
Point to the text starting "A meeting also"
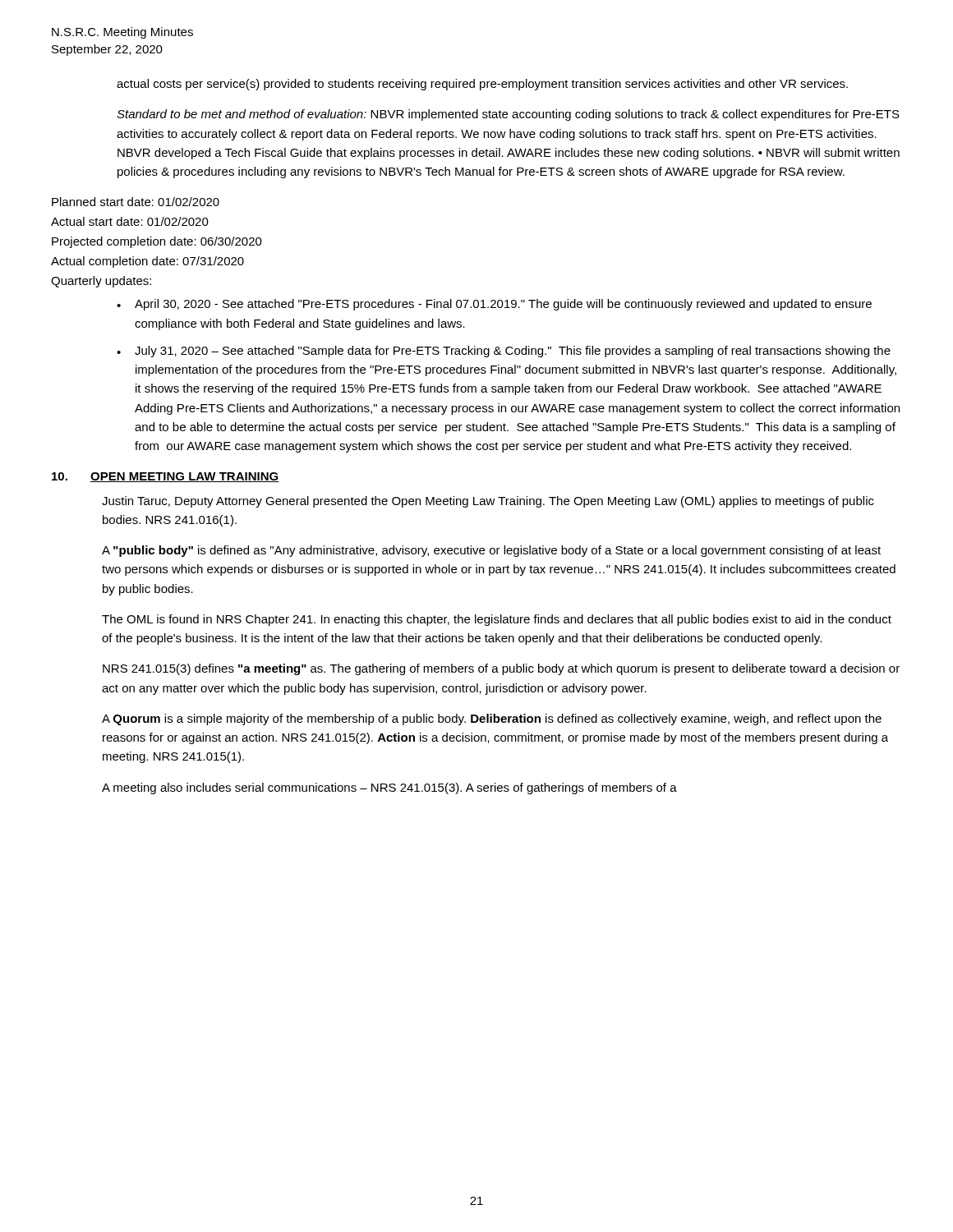point(389,787)
